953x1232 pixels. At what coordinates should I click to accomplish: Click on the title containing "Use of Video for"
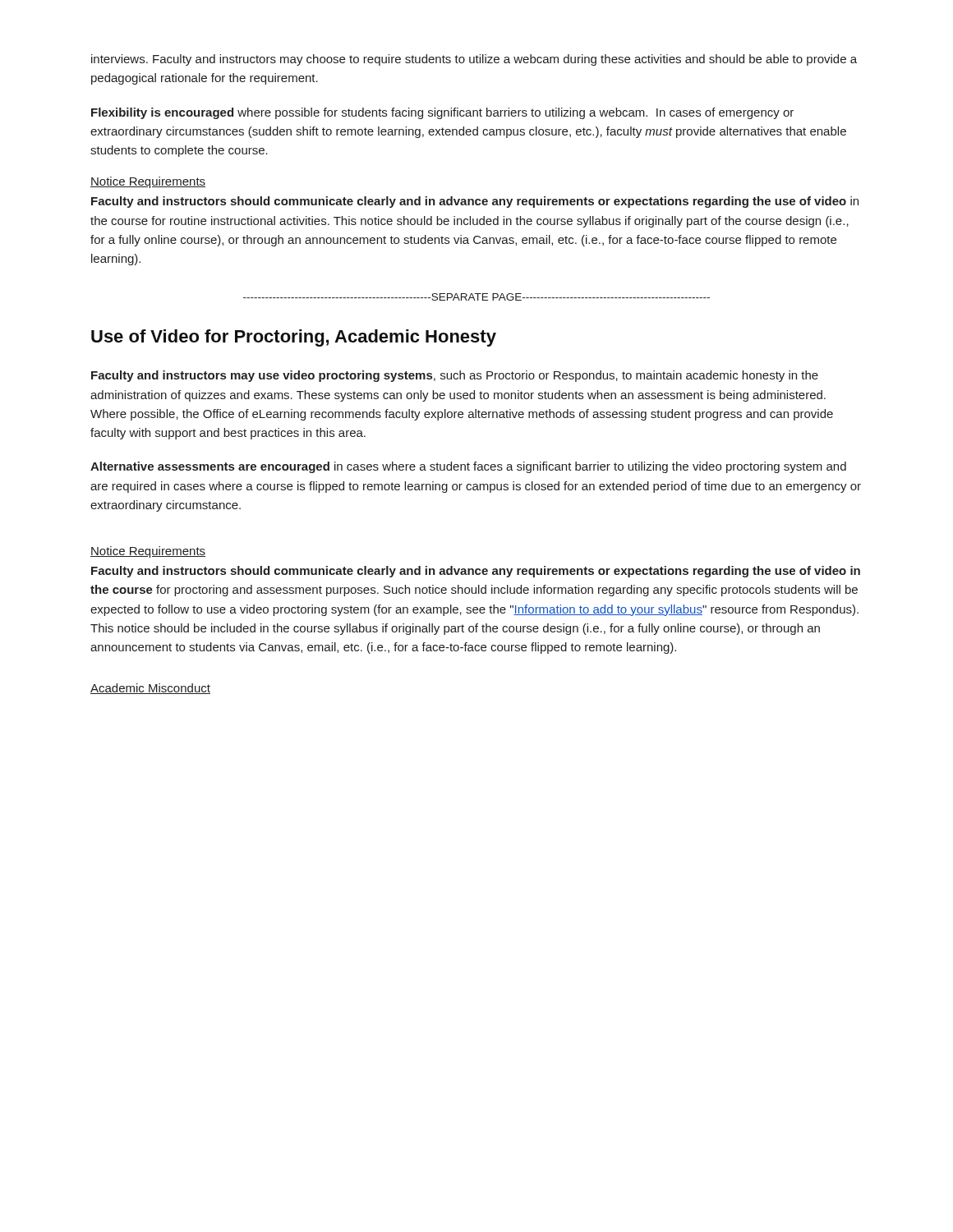pyautogui.click(x=293, y=337)
